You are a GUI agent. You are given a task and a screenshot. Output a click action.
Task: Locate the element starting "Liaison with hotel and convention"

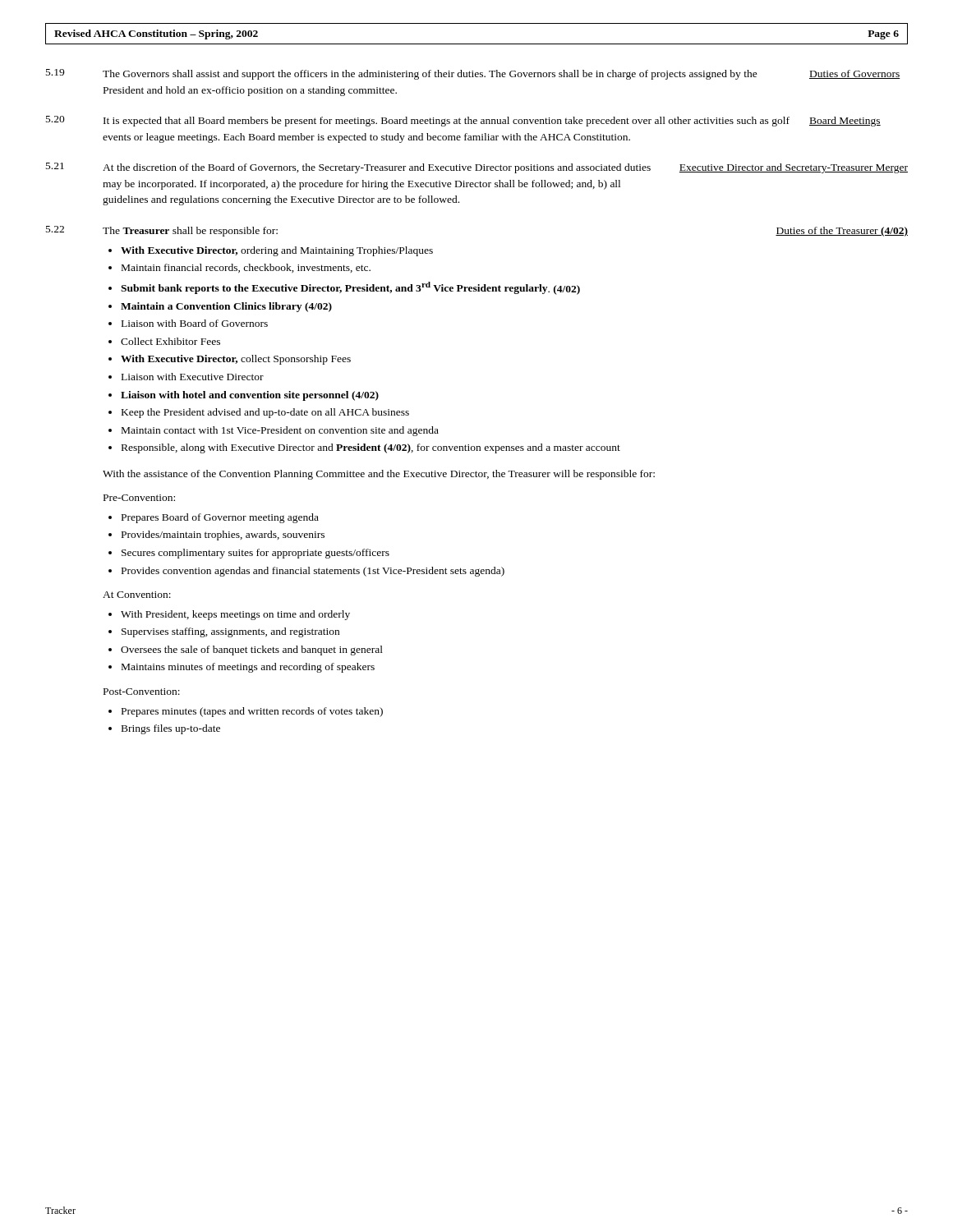click(x=250, y=394)
